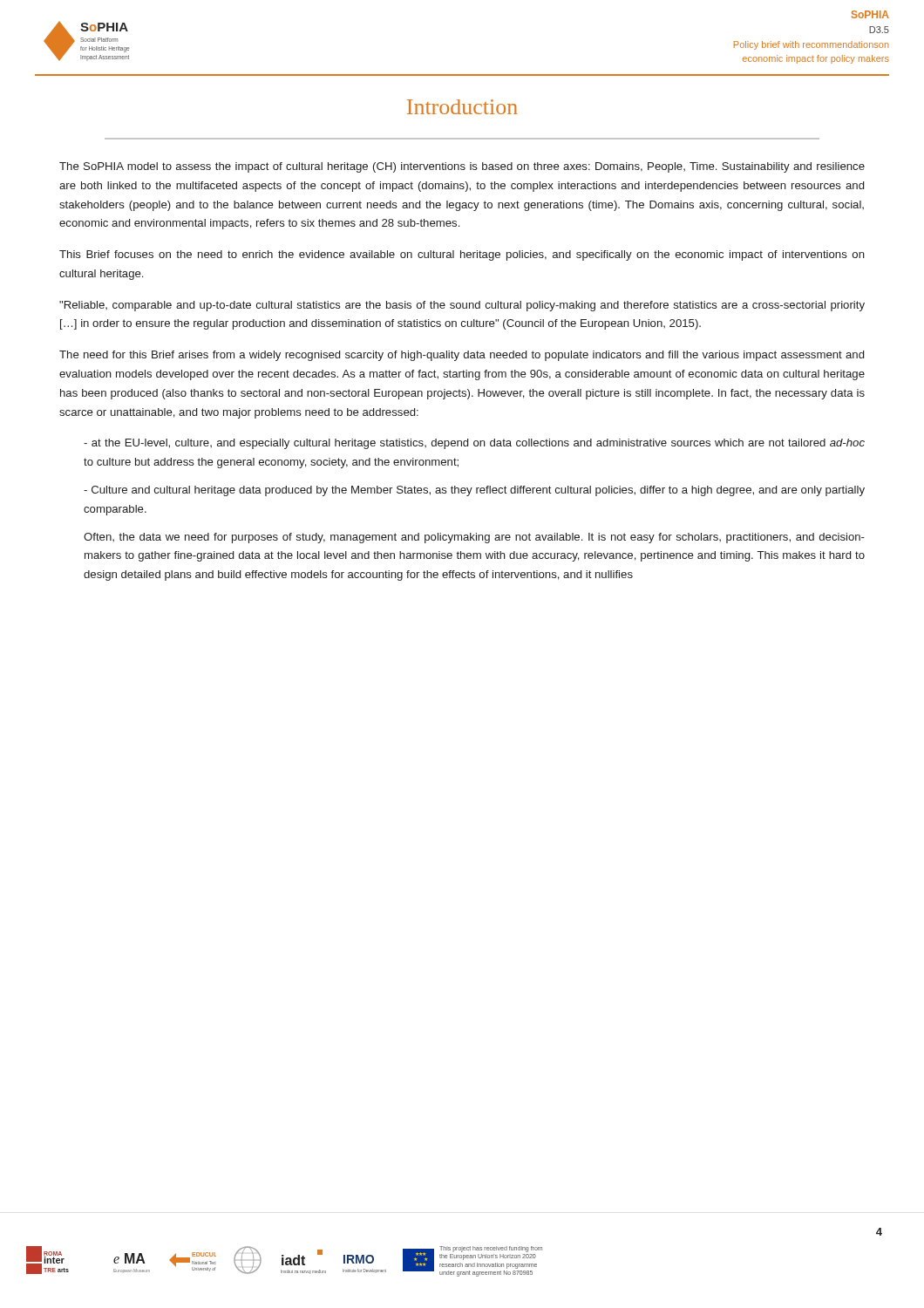This screenshot has height=1308, width=924.
Task: Find the block on this page that starts "The need for this Brief arises"
Action: 462,384
